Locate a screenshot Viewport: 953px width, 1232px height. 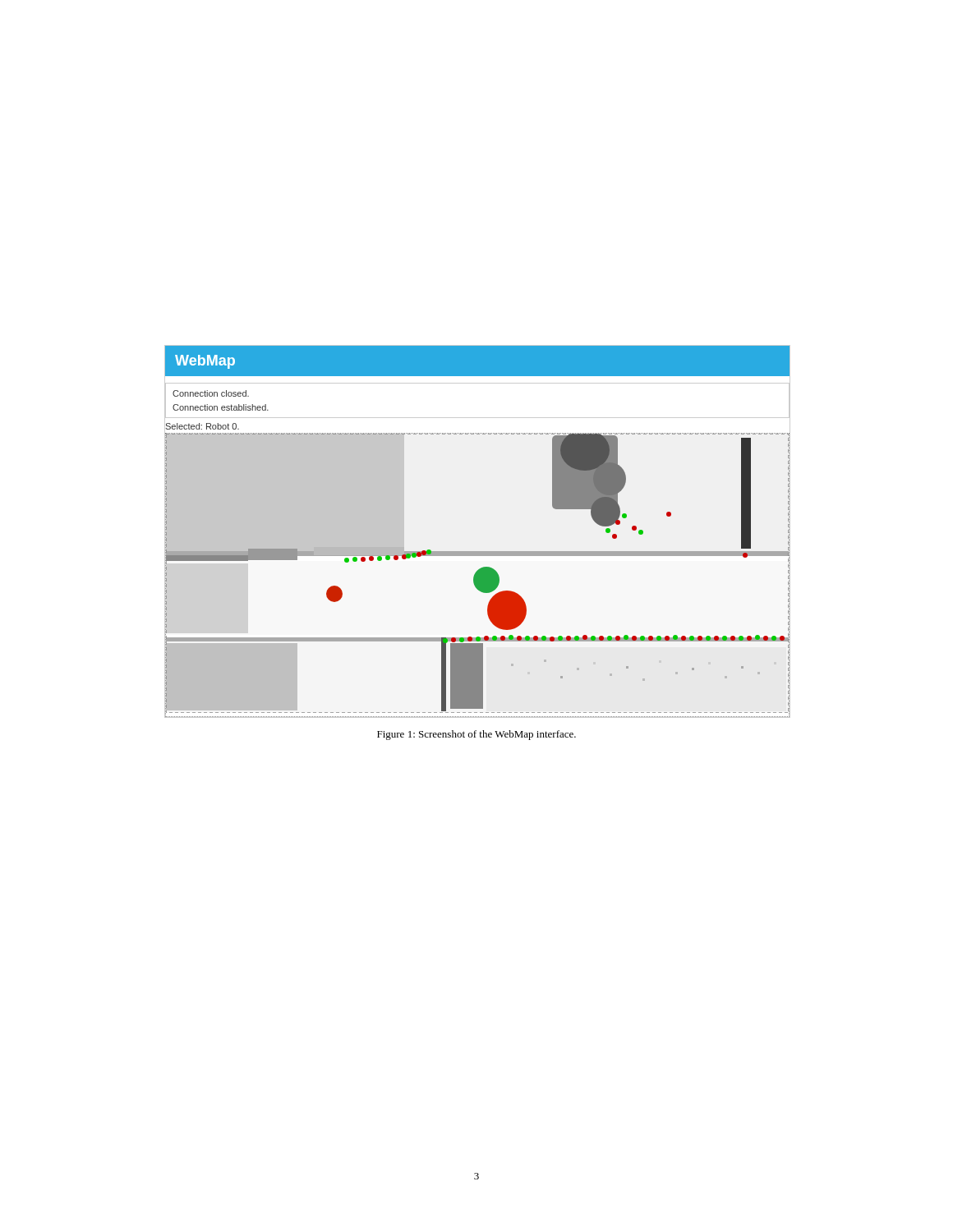coord(476,531)
